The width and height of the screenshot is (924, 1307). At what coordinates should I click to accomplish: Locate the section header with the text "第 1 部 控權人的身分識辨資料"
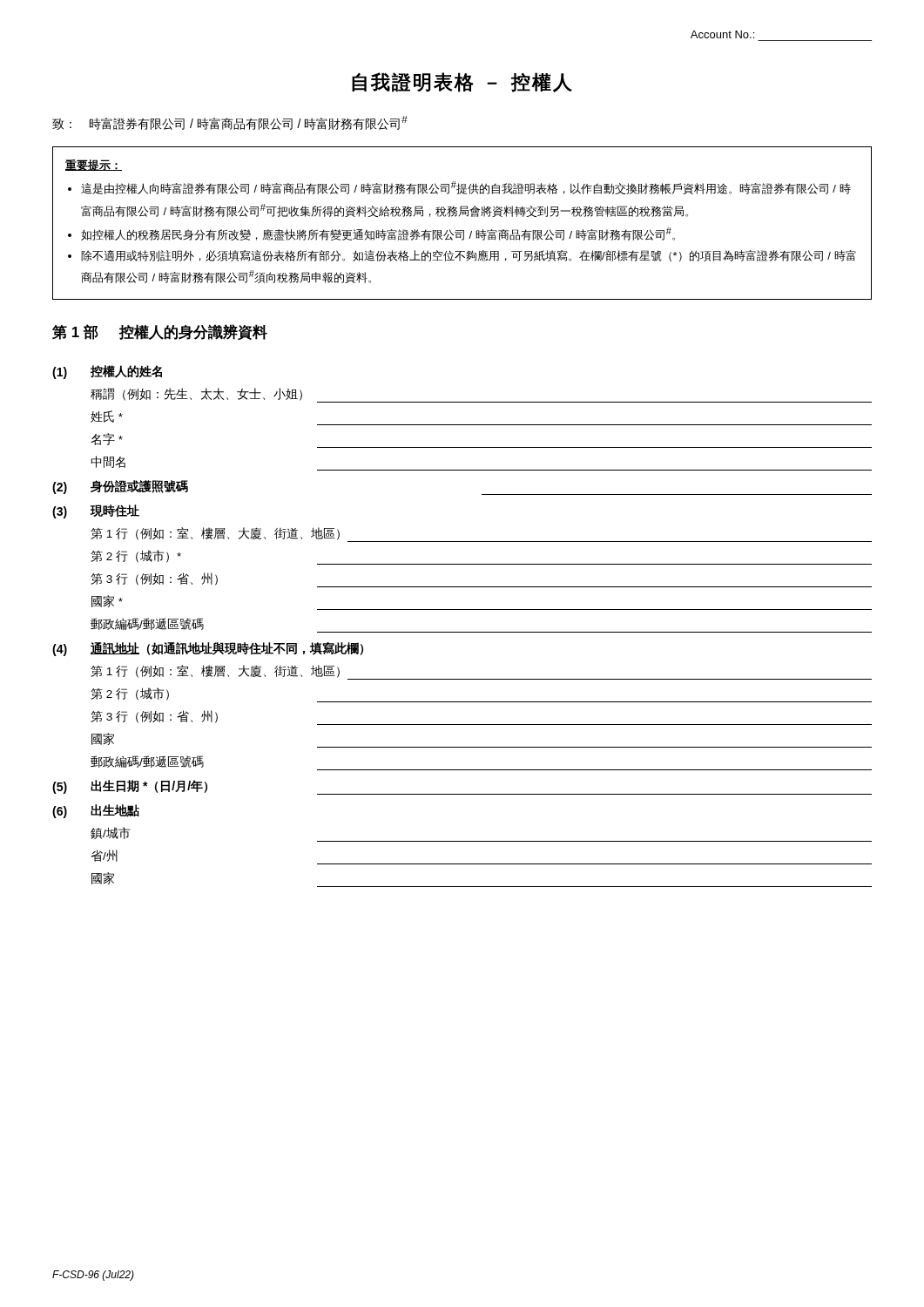tap(160, 332)
